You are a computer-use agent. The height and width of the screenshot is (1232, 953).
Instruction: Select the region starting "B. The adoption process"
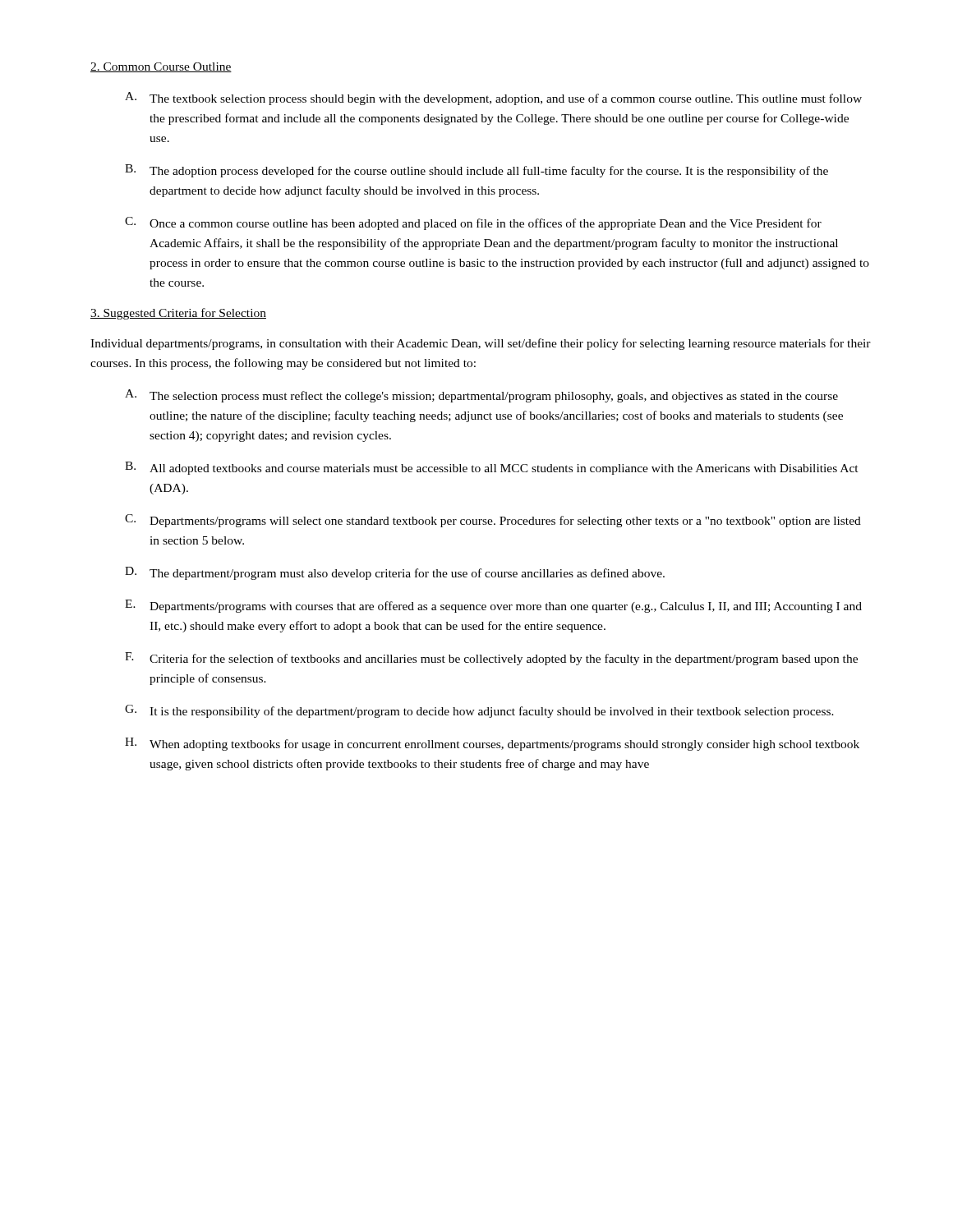(x=498, y=181)
